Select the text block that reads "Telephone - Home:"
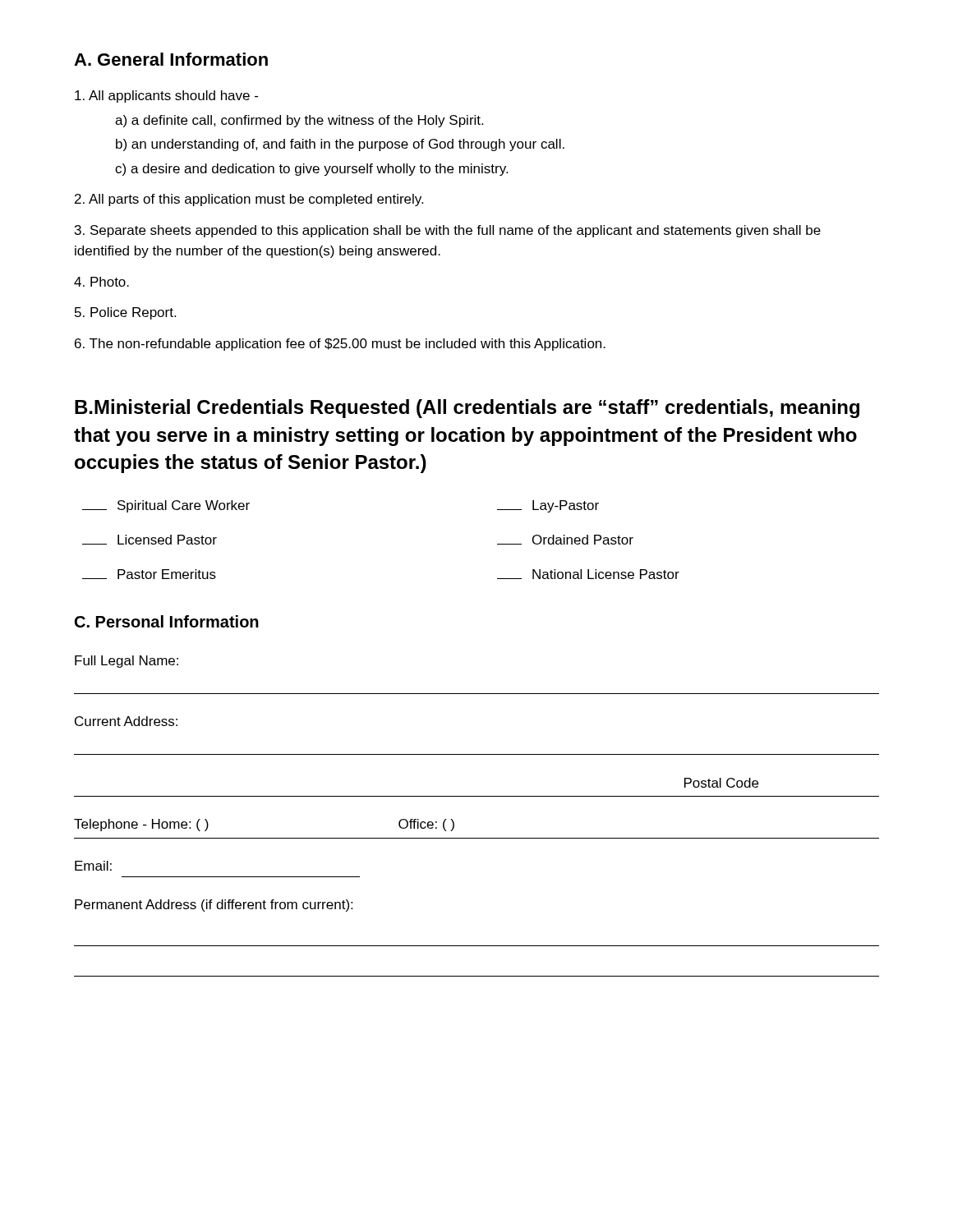The image size is (953, 1232). click(476, 826)
